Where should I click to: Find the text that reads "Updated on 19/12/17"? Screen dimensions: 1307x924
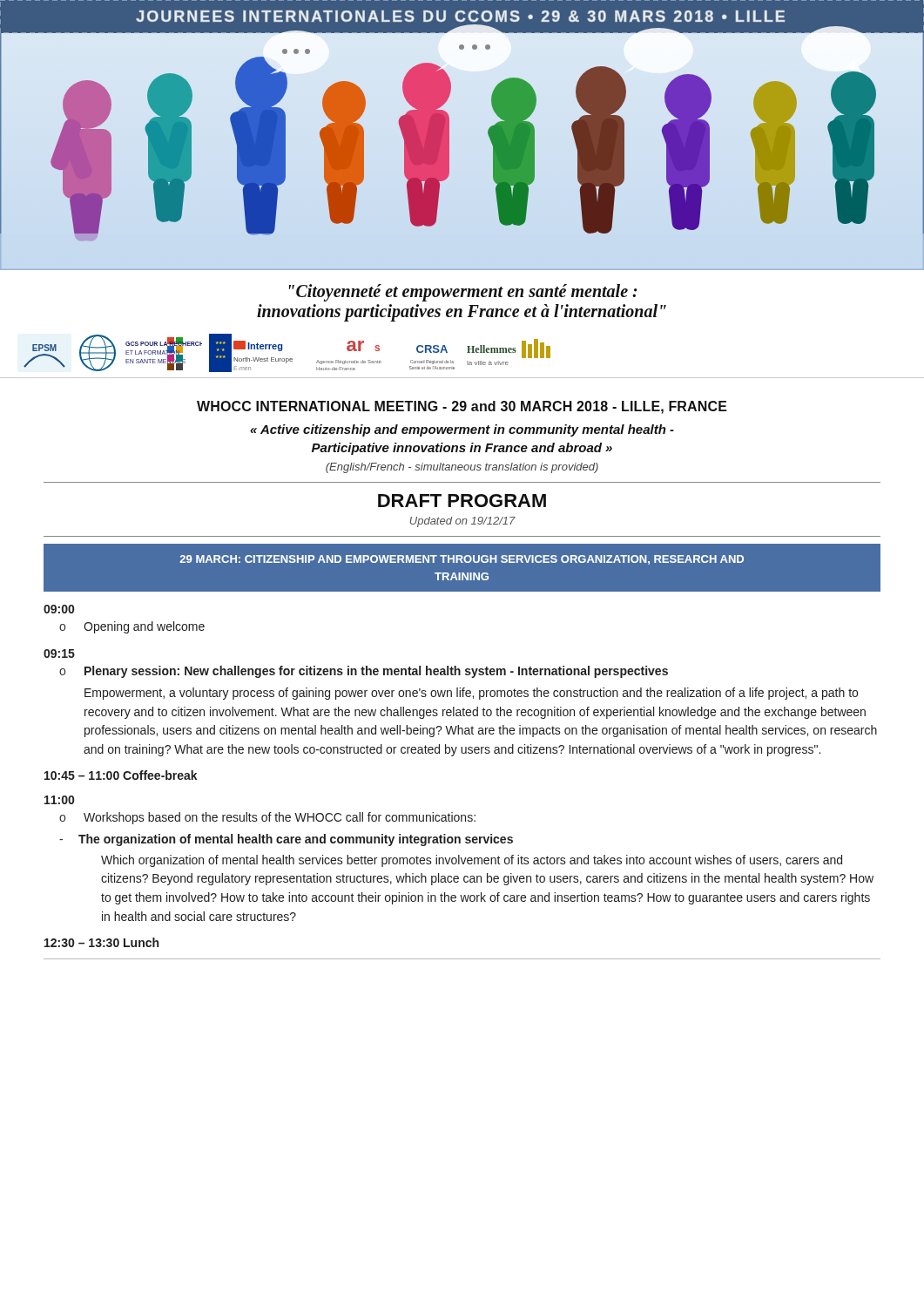tap(462, 521)
